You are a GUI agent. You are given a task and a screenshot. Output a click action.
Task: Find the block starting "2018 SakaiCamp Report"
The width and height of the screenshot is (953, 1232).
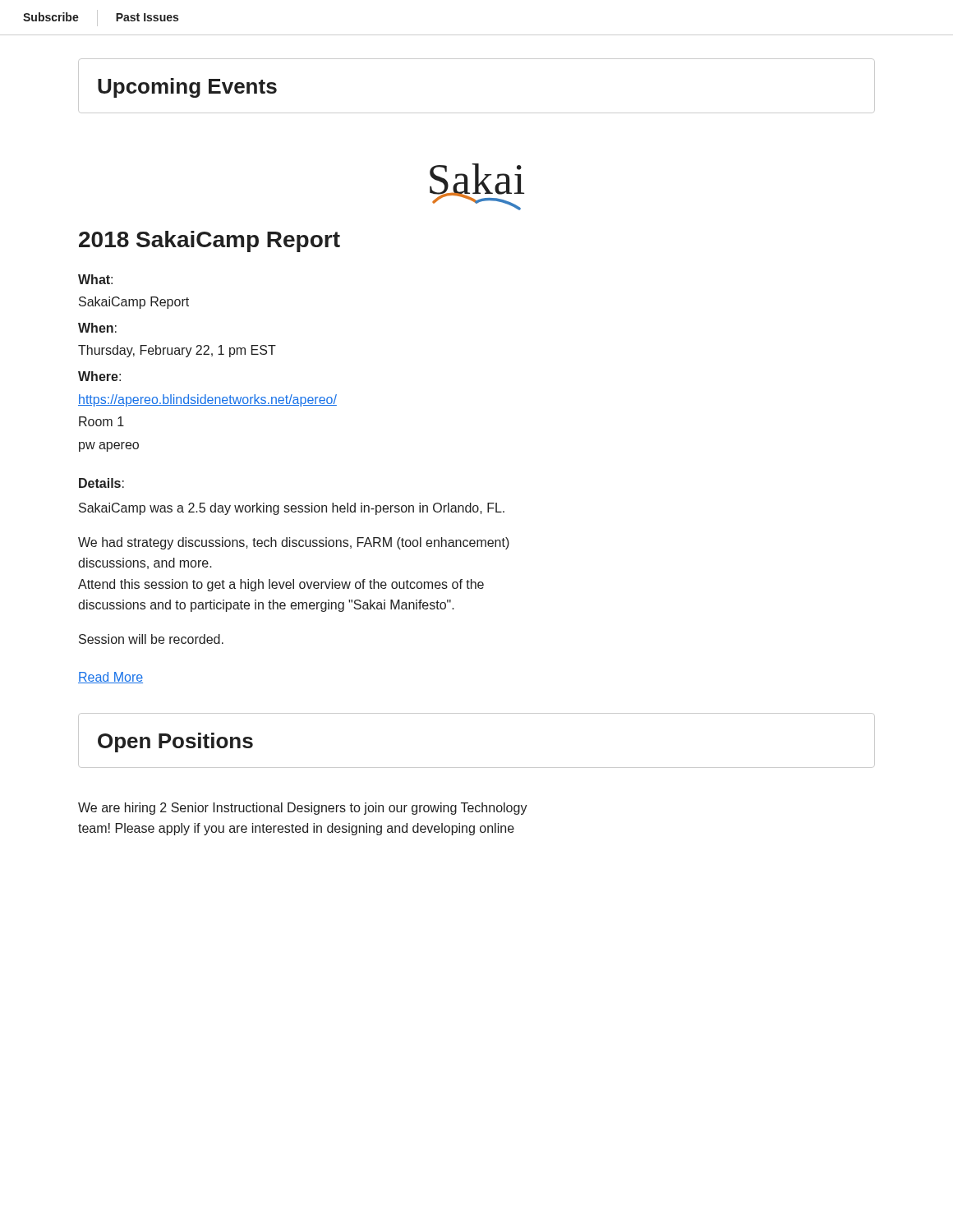coord(209,239)
